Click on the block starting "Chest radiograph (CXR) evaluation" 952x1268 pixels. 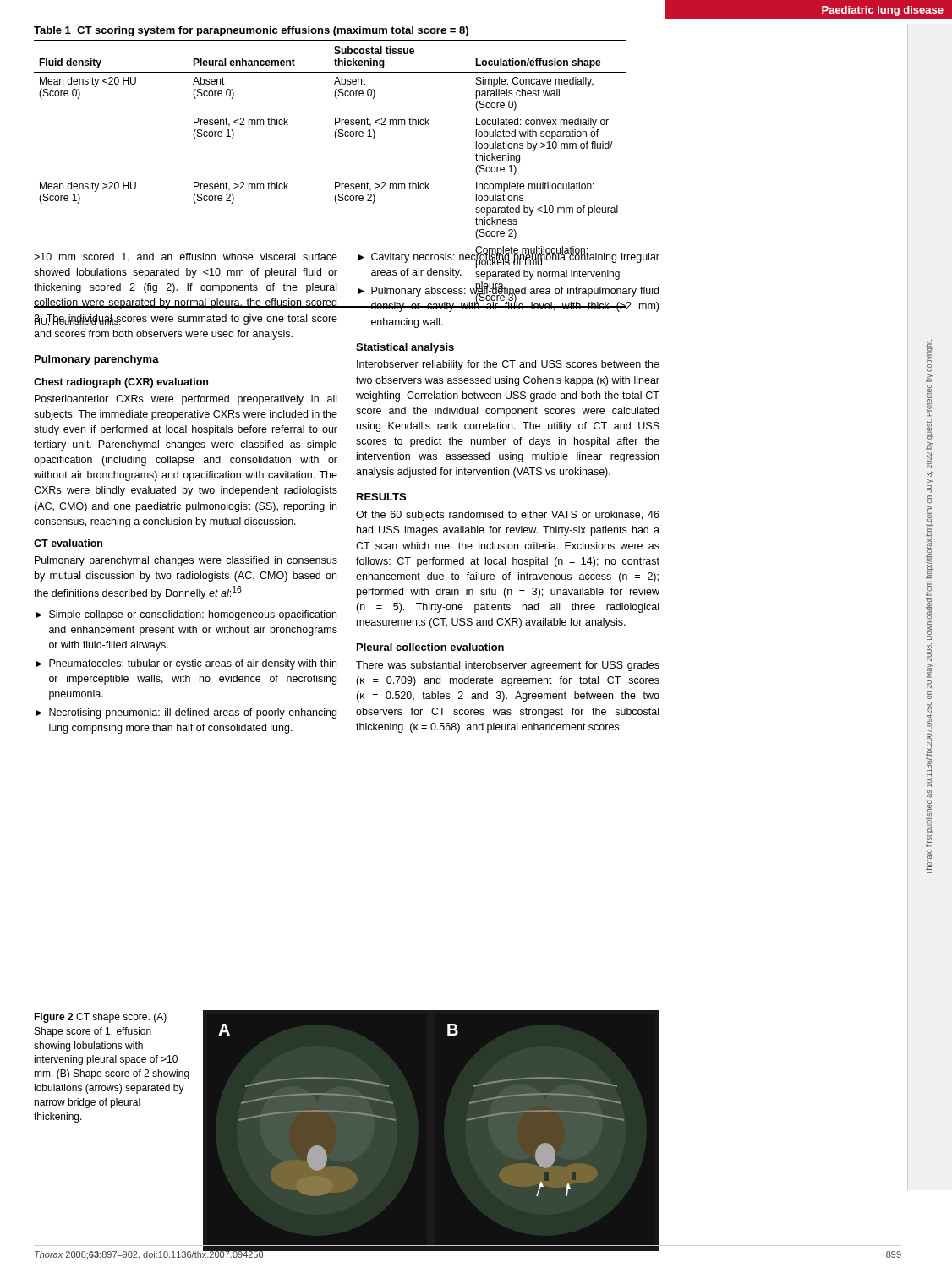click(121, 382)
